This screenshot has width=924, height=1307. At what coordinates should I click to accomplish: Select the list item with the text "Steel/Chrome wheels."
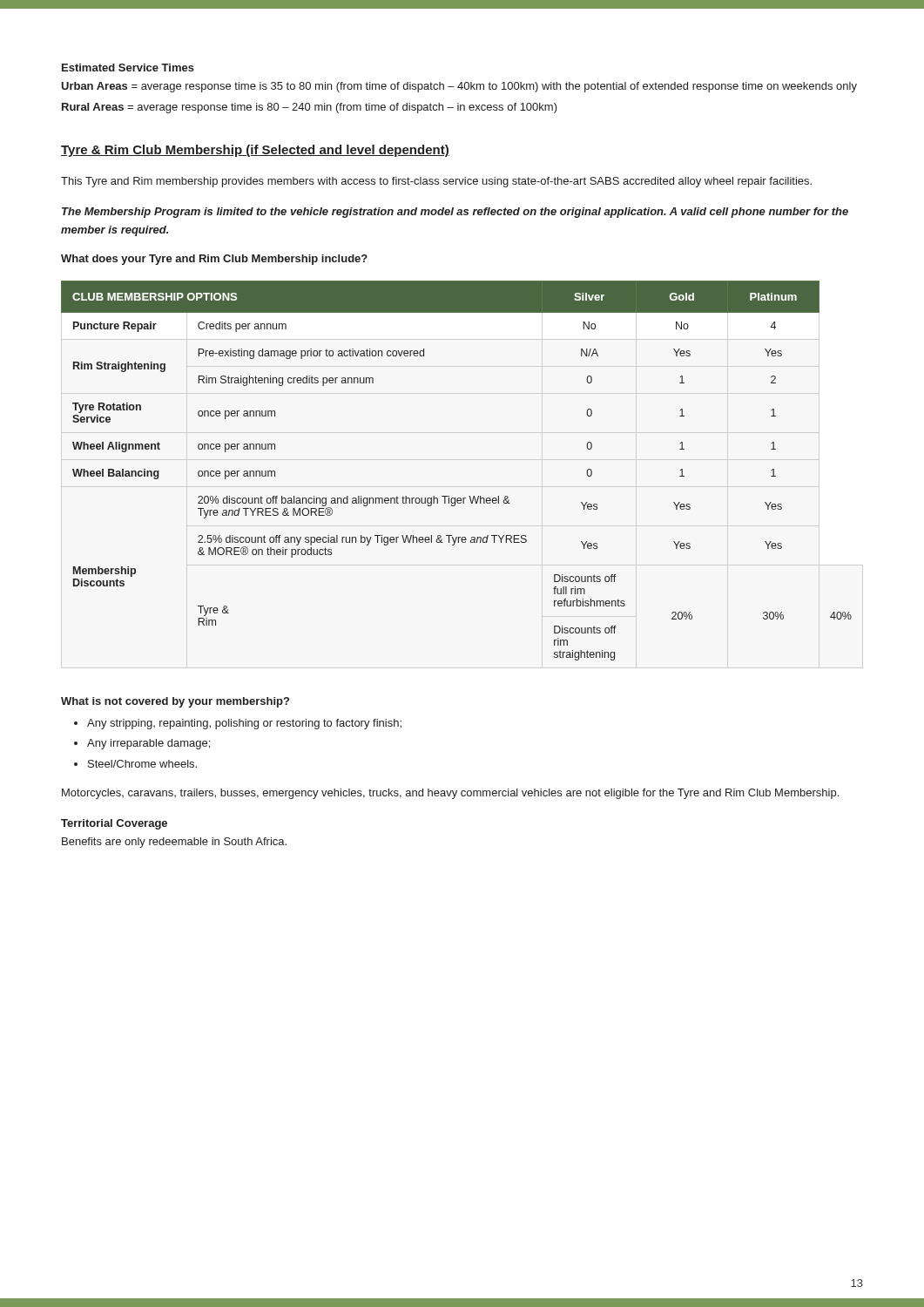point(142,764)
